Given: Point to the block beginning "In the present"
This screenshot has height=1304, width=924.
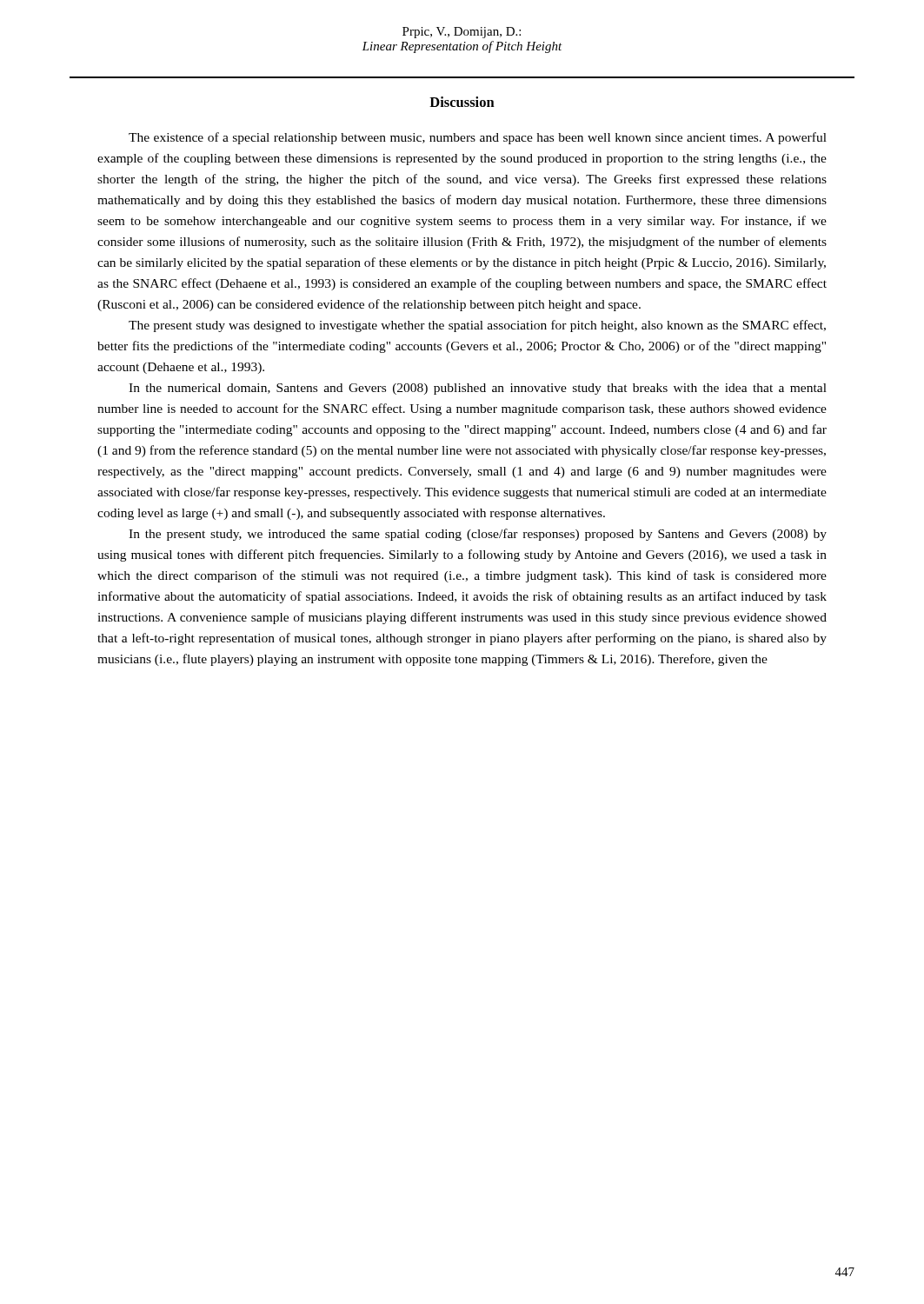Looking at the screenshot, I should coord(462,596).
